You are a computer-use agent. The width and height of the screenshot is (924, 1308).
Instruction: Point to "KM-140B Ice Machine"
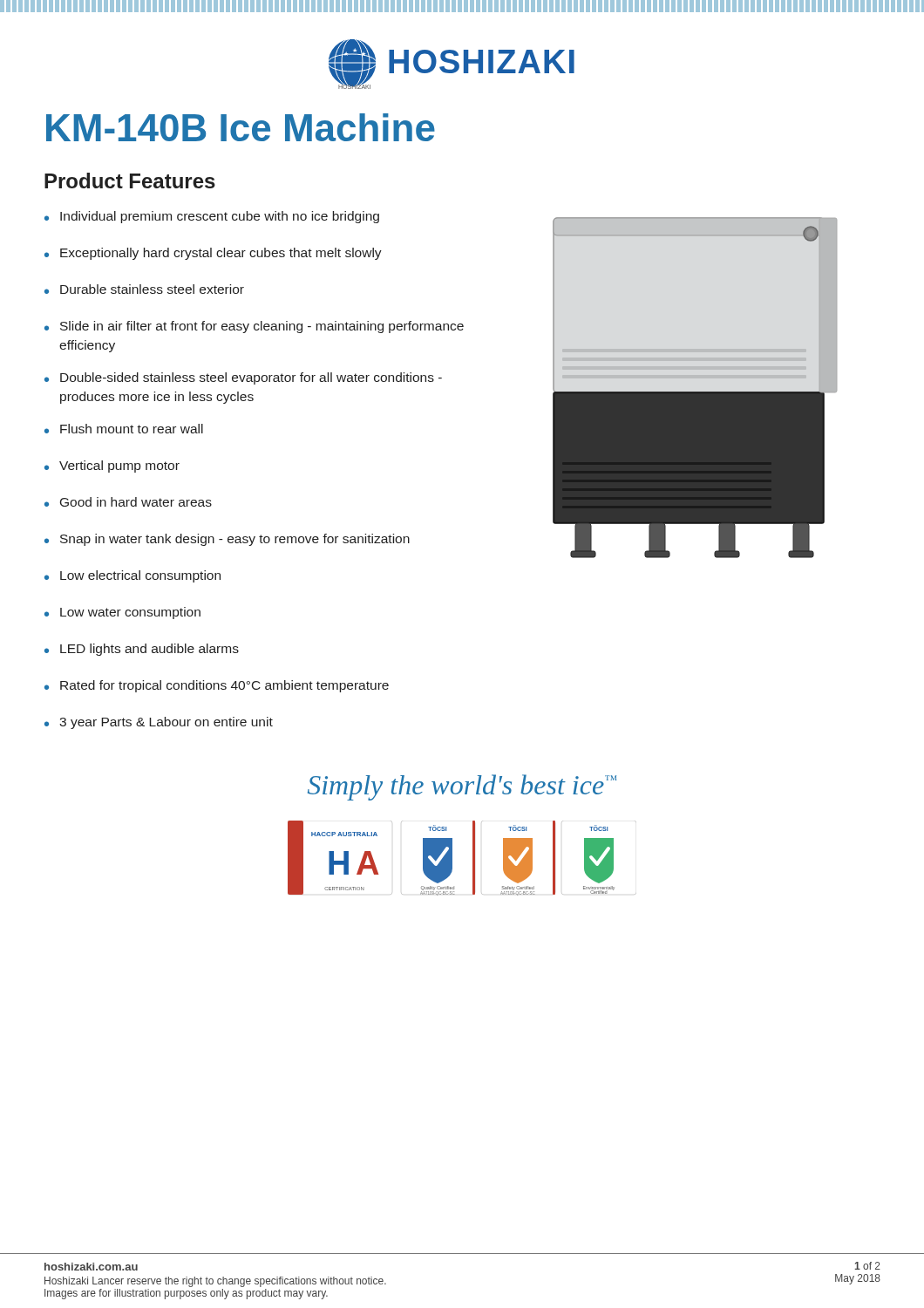tap(241, 127)
